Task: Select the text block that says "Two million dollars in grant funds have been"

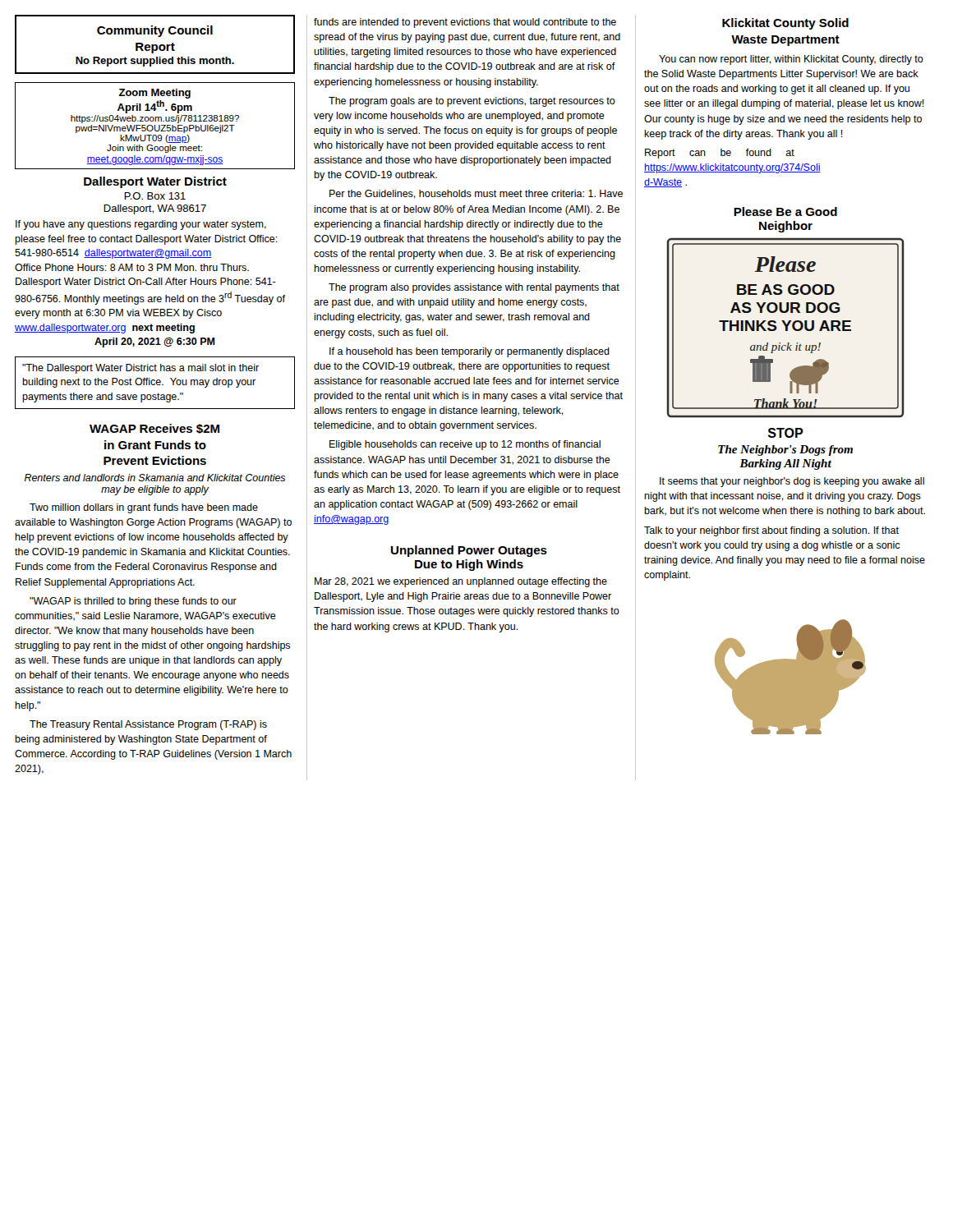Action: click(155, 638)
